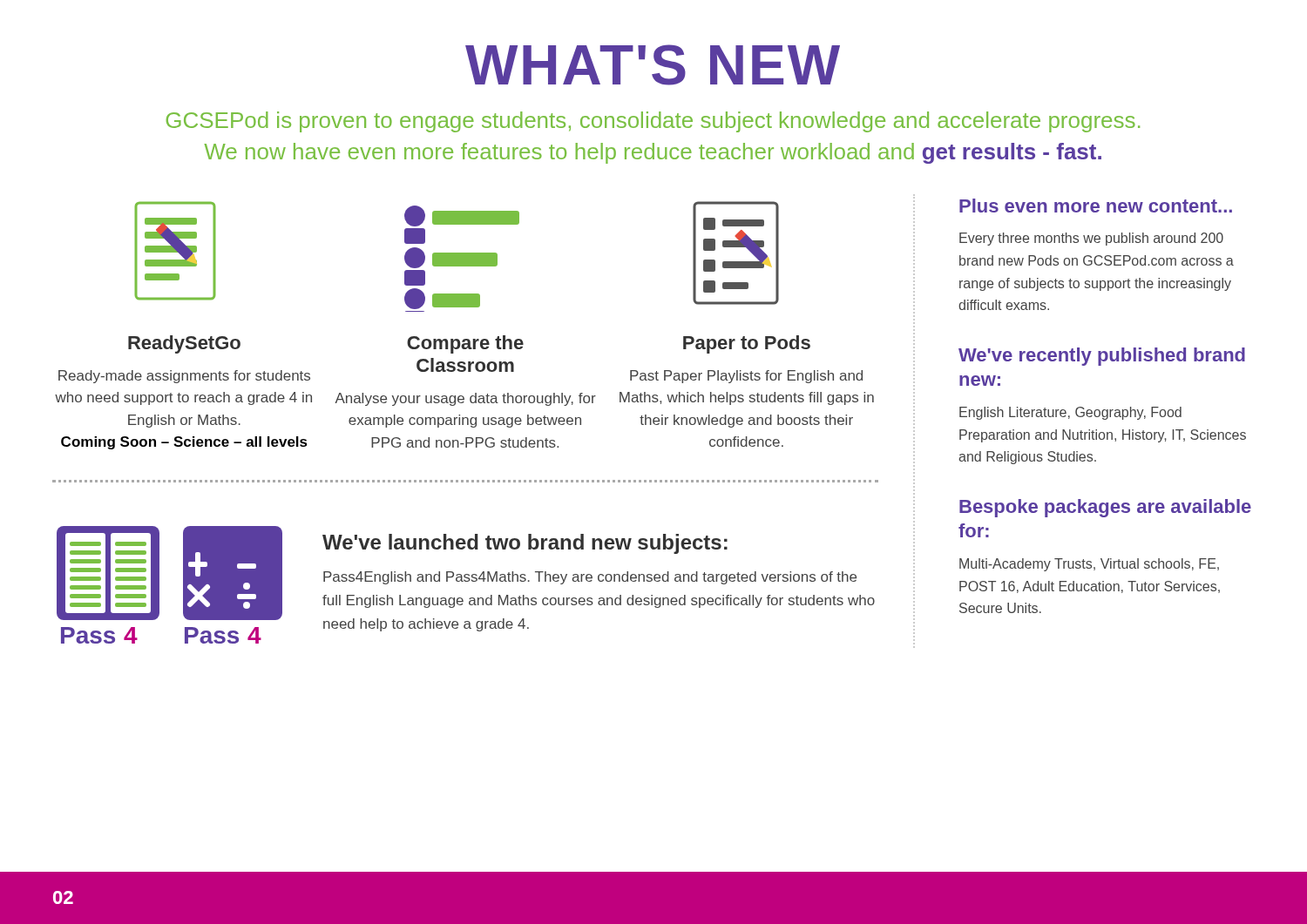
Task: Locate the text "Compare theClassroom"
Action: [x=465, y=354]
